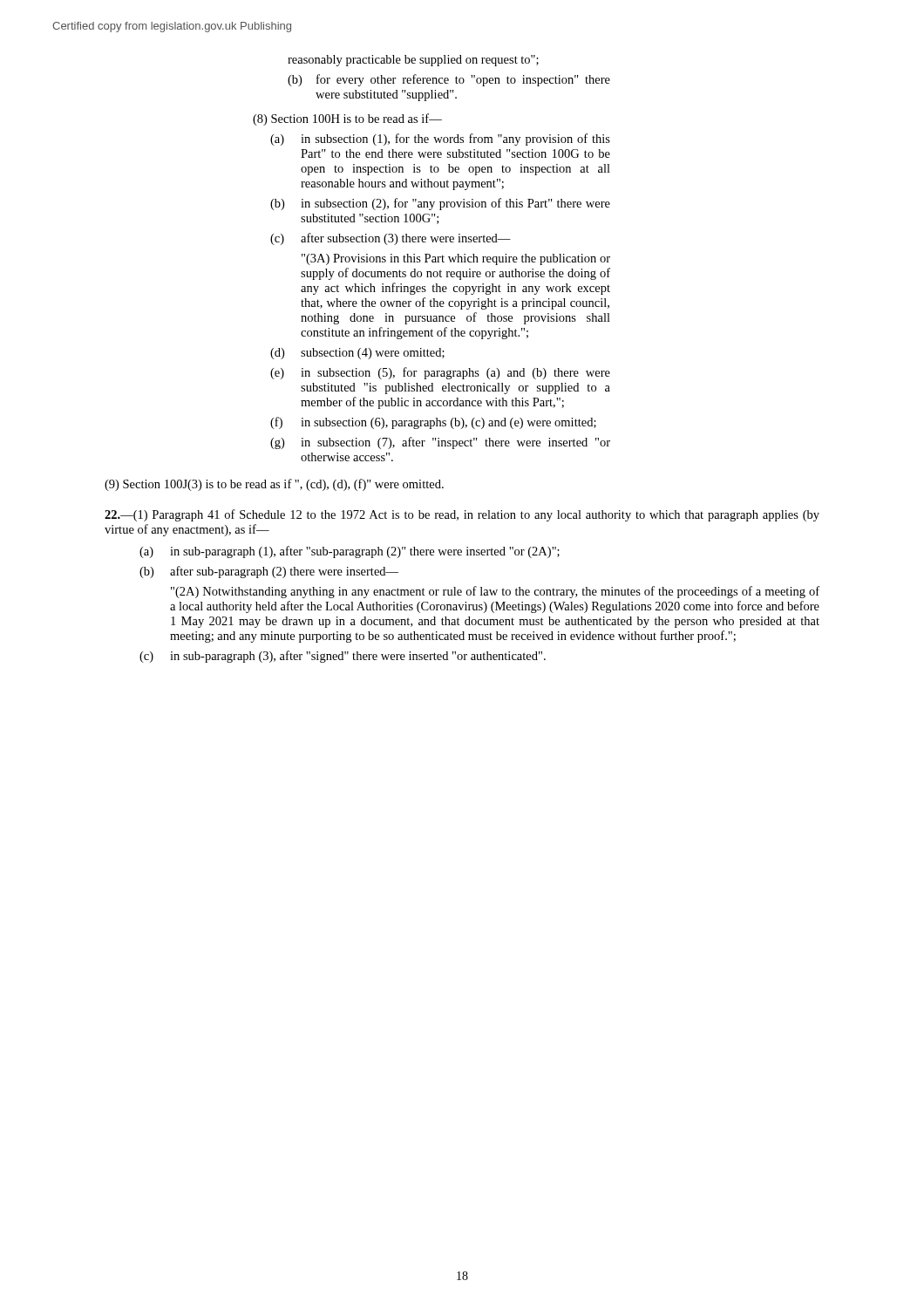Where is the passage that starts "(9) Section 100J(3) is to be read as"?
Screen dimensions: 1308x924
click(274, 484)
